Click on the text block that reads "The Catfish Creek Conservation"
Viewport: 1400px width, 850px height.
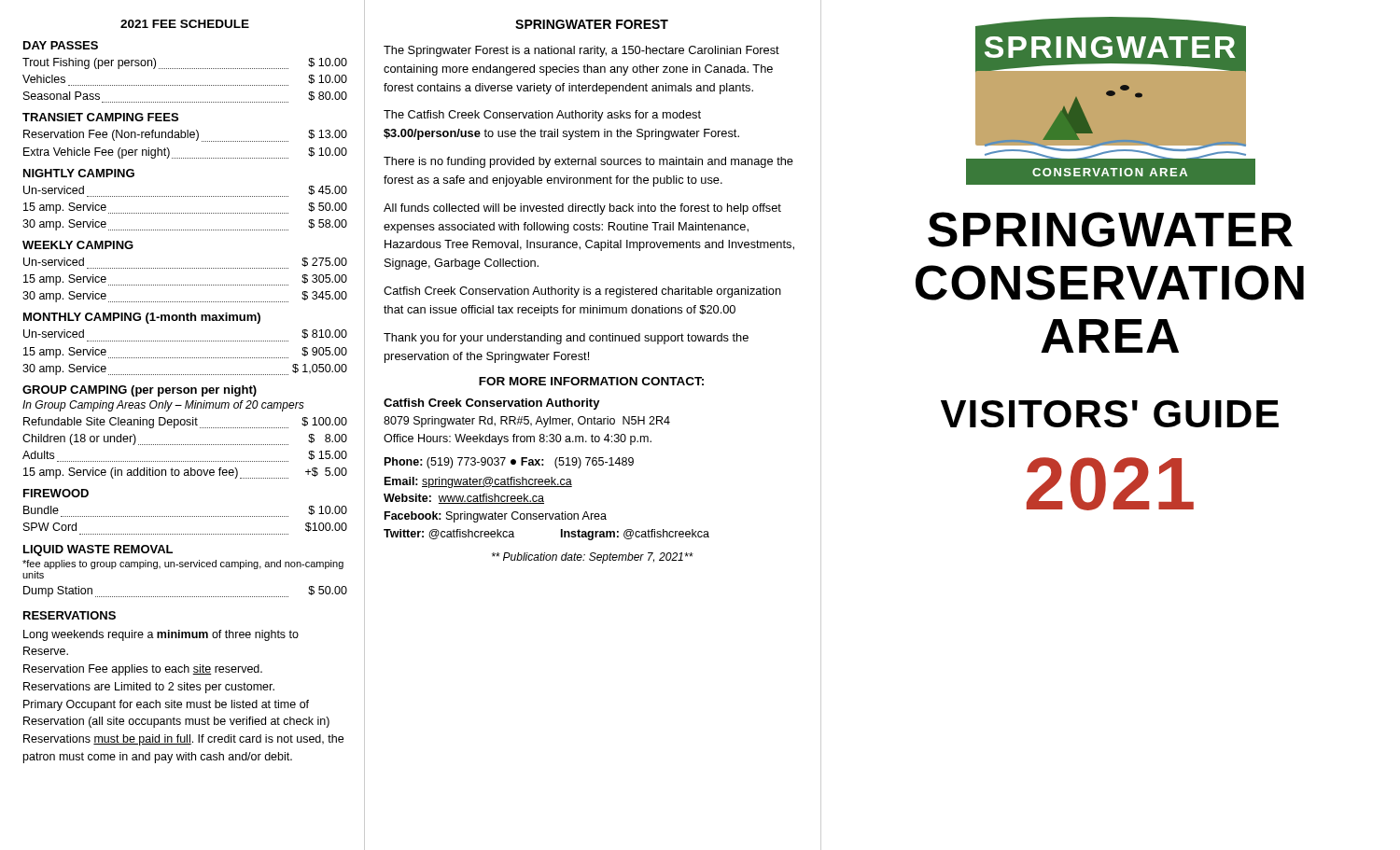562,124
